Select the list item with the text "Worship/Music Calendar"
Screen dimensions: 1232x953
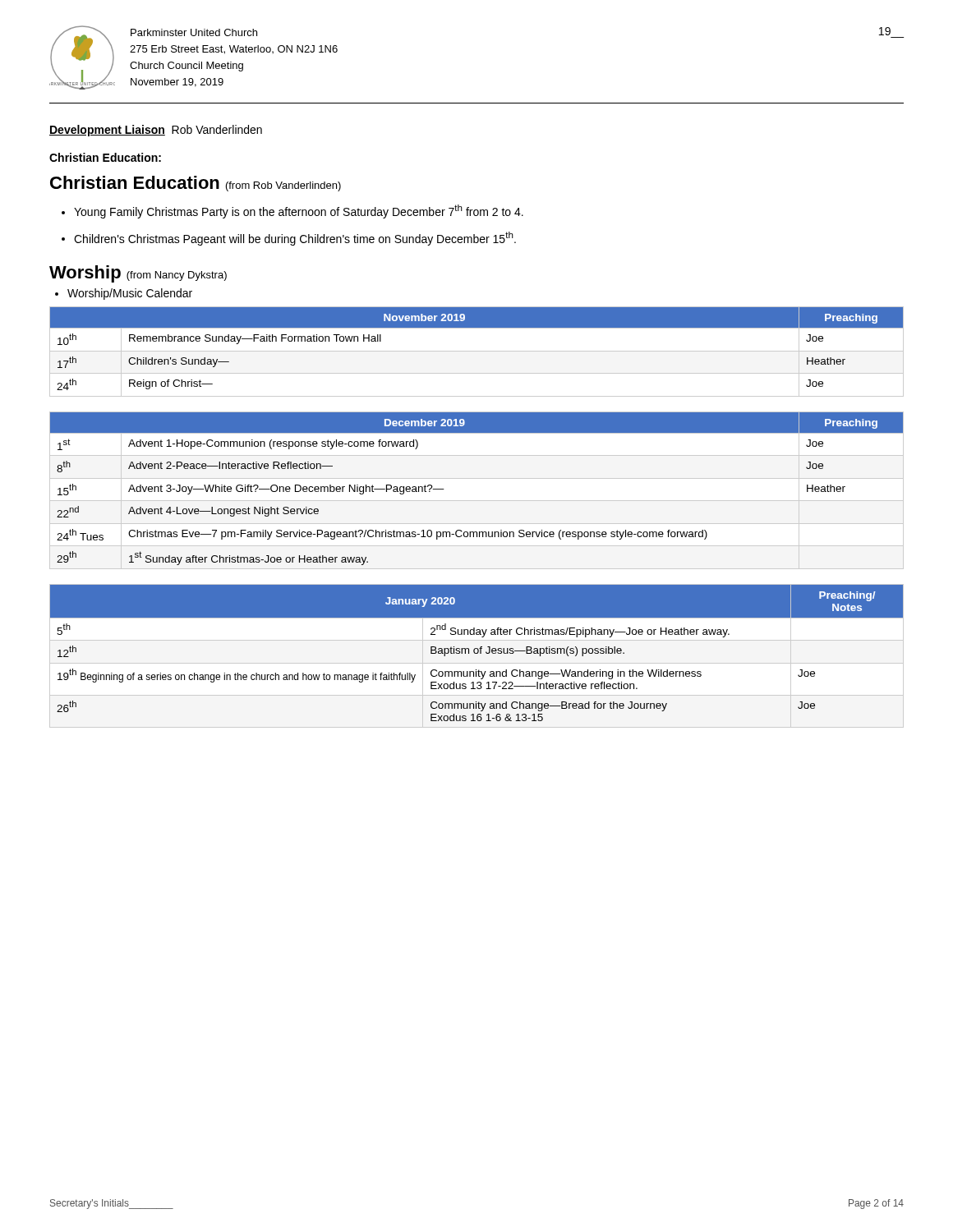[130, 293]
